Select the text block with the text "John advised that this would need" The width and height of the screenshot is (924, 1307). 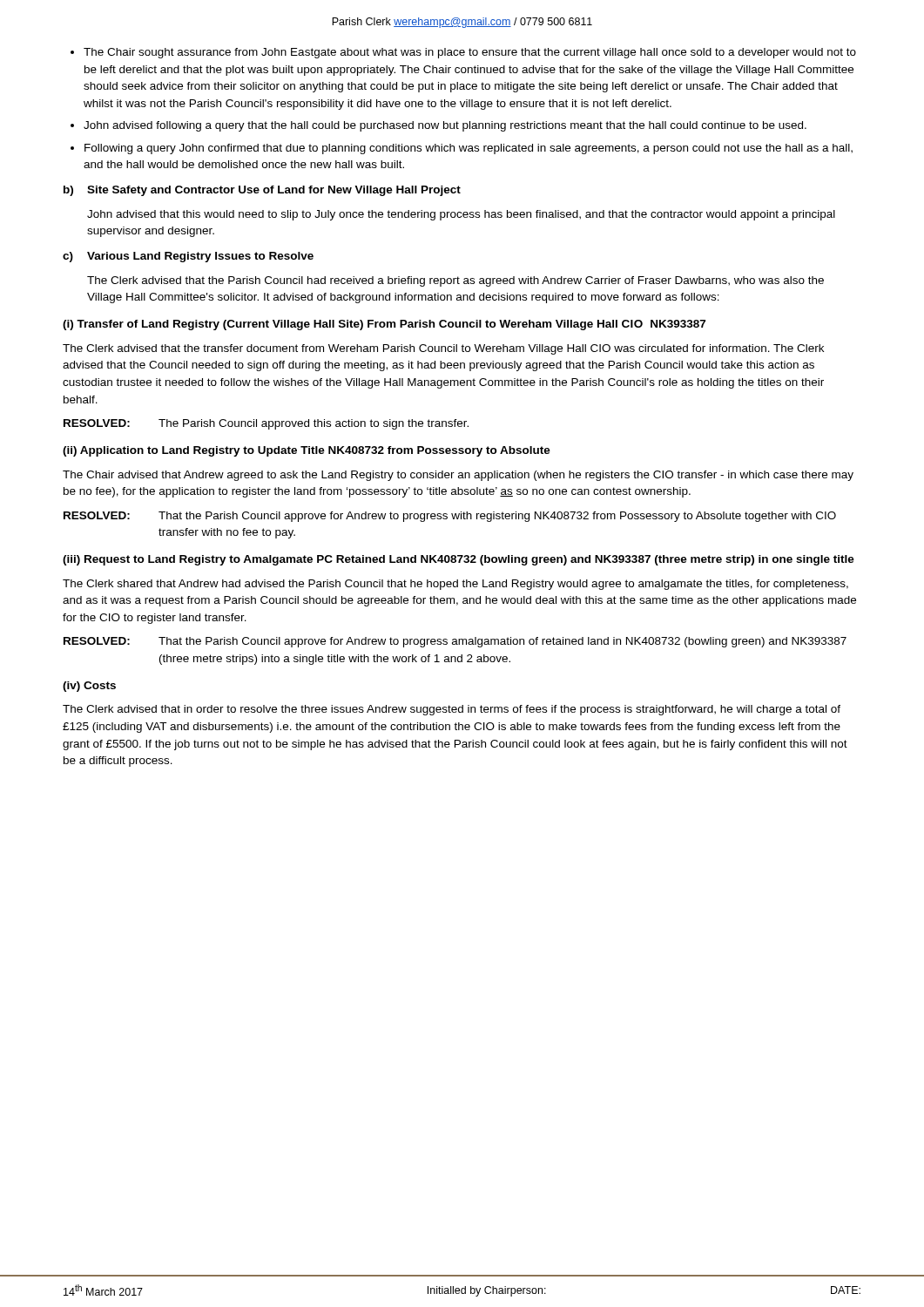pos(461,222)
